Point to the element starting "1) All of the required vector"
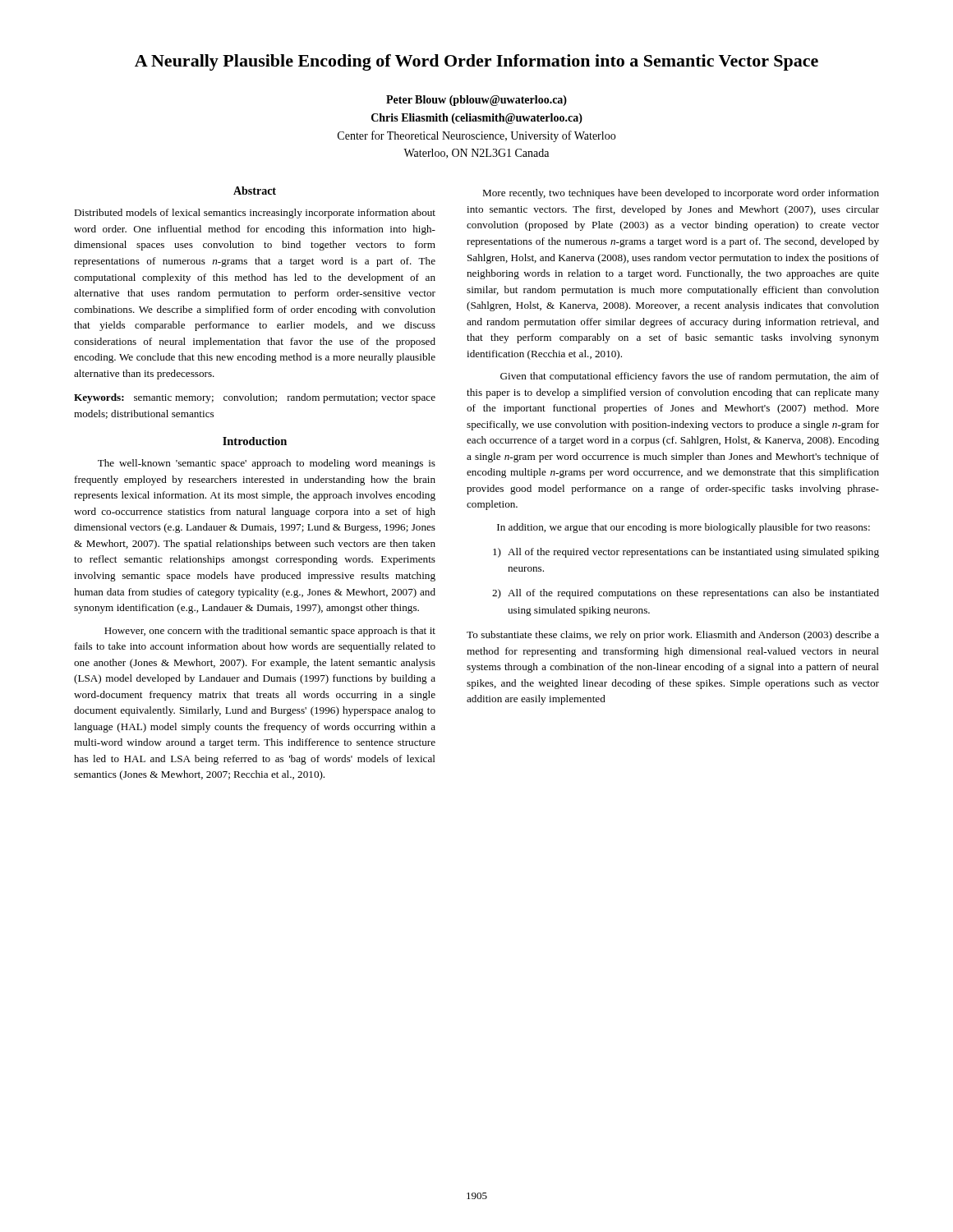The width and height of the screenshot is (953, 1232). (681, 560)
